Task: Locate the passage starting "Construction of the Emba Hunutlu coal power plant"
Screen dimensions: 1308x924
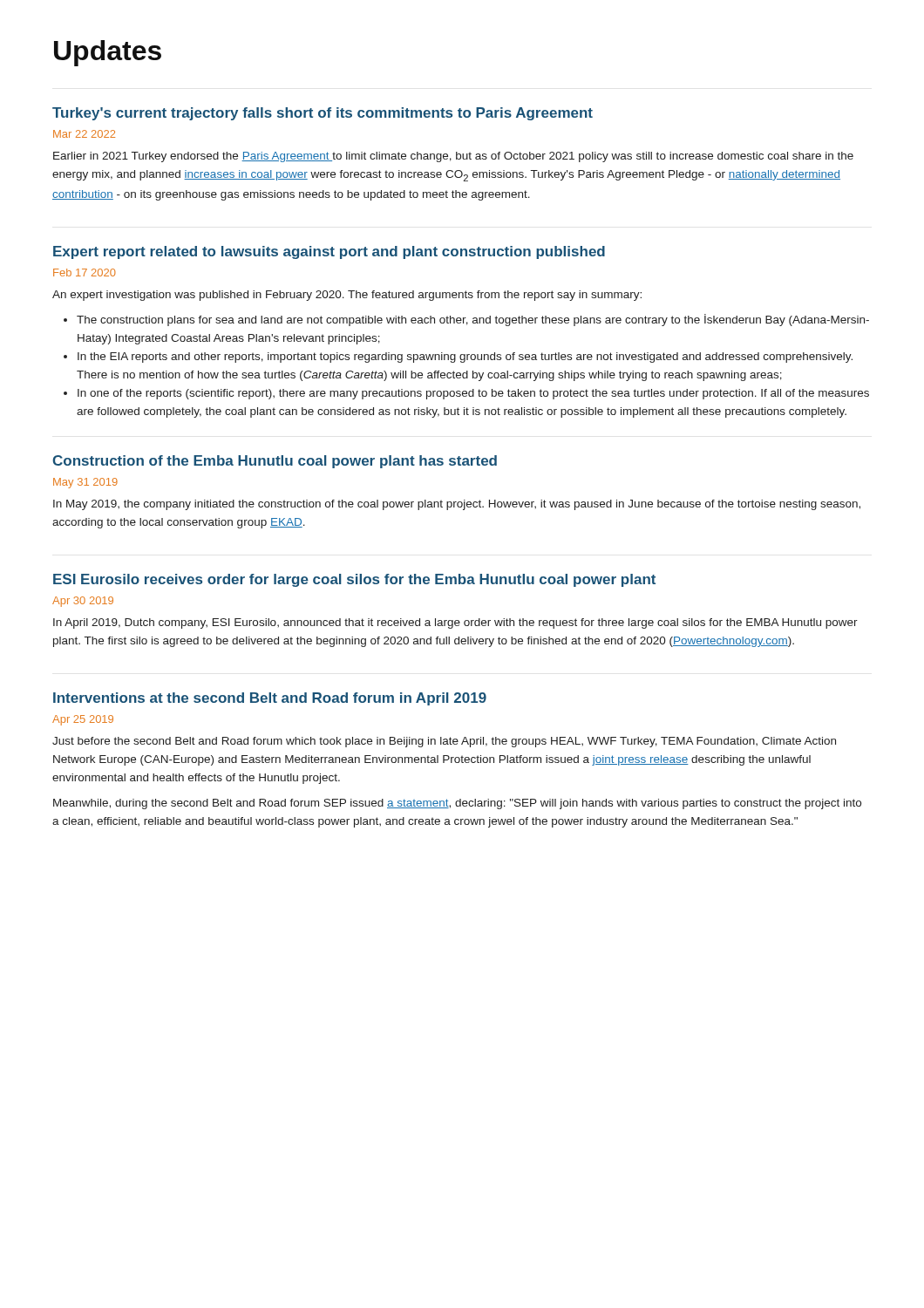Action: (x=462, y=462)
